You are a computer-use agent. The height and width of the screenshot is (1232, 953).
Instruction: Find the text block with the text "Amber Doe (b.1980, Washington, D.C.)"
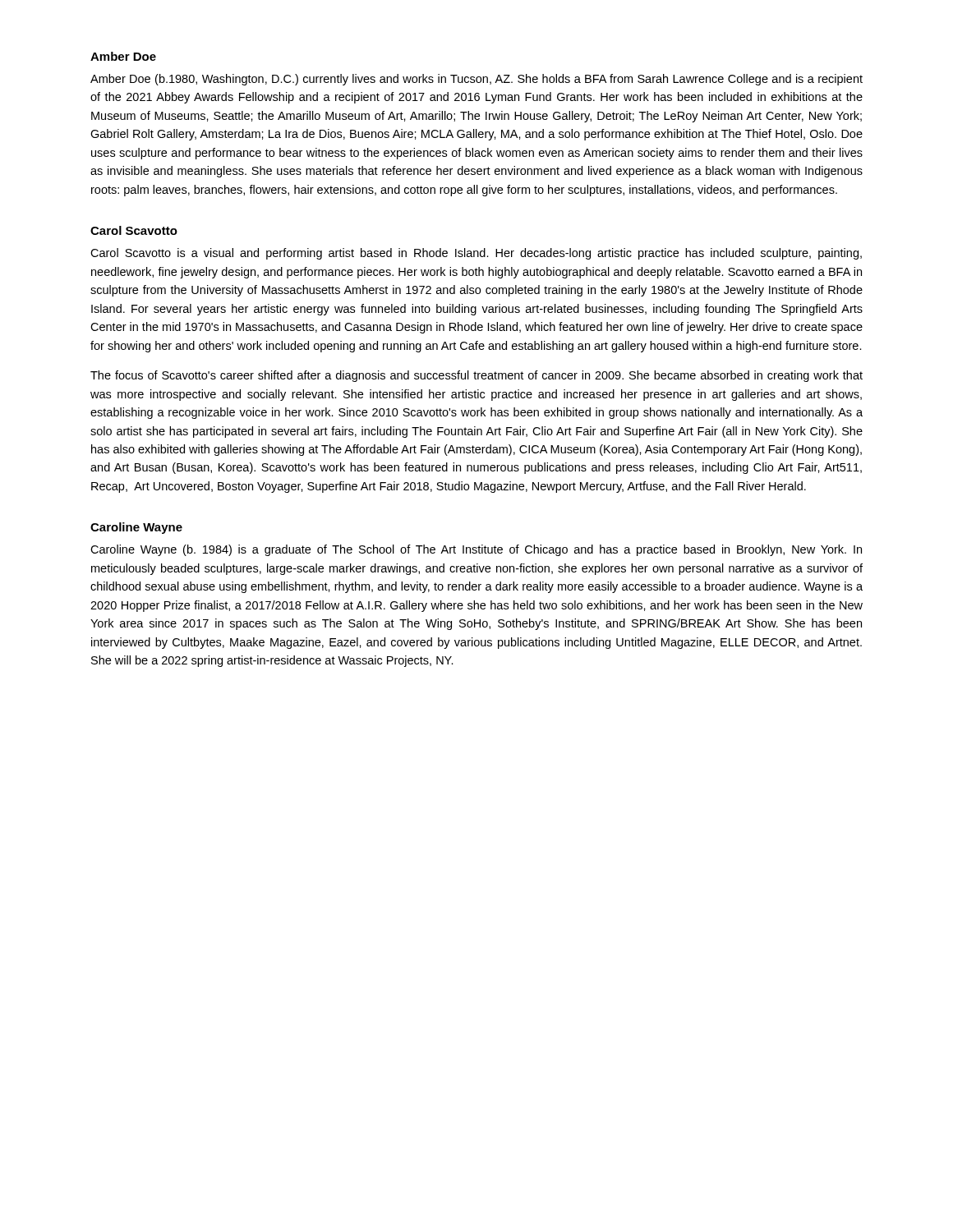(x=476, y=134)
